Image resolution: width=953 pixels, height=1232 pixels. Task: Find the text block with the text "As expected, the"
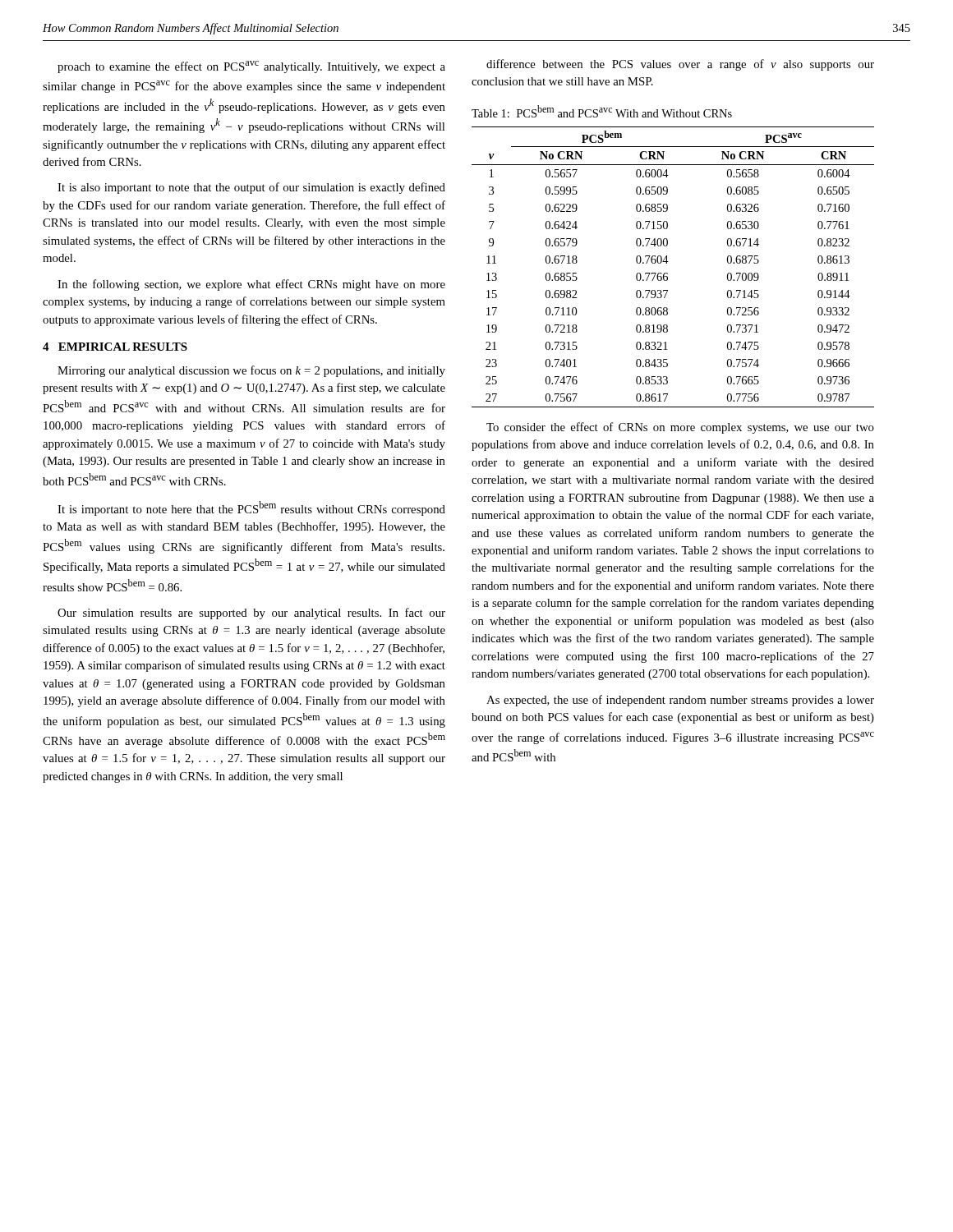coord(673,729)
